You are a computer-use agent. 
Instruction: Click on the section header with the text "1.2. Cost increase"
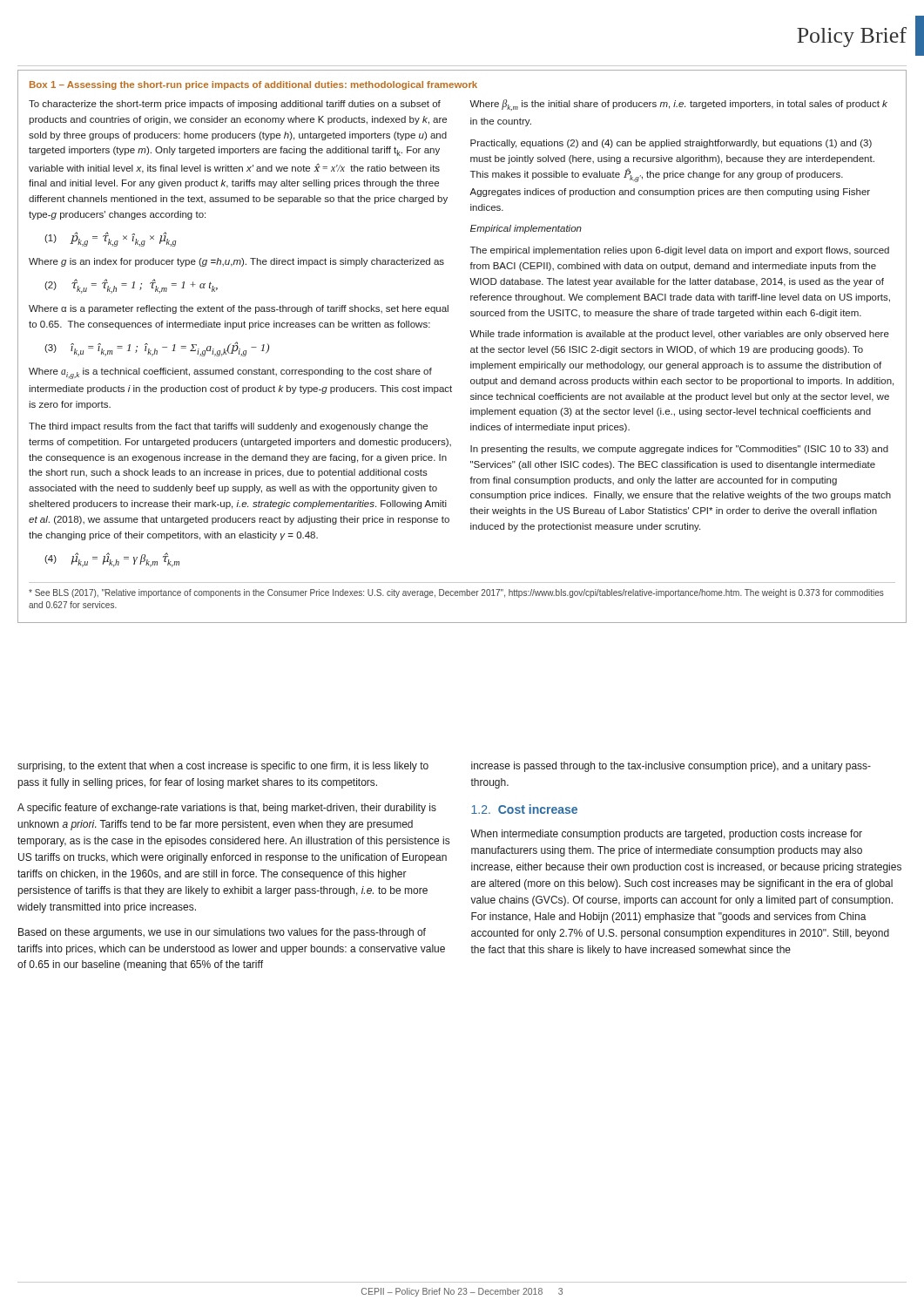(x=524, y=809)
